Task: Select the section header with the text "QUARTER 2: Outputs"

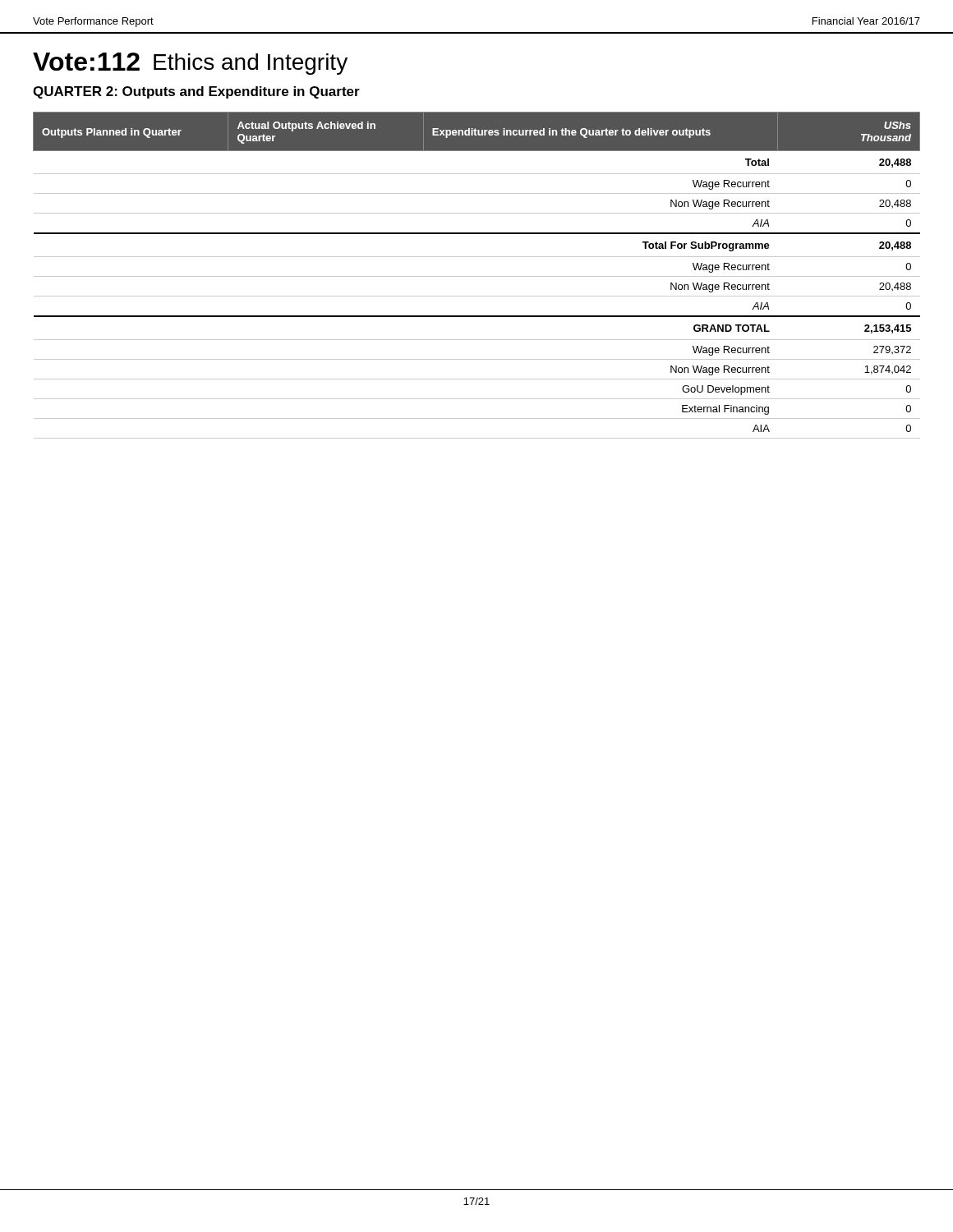Action: pos(196,92)
